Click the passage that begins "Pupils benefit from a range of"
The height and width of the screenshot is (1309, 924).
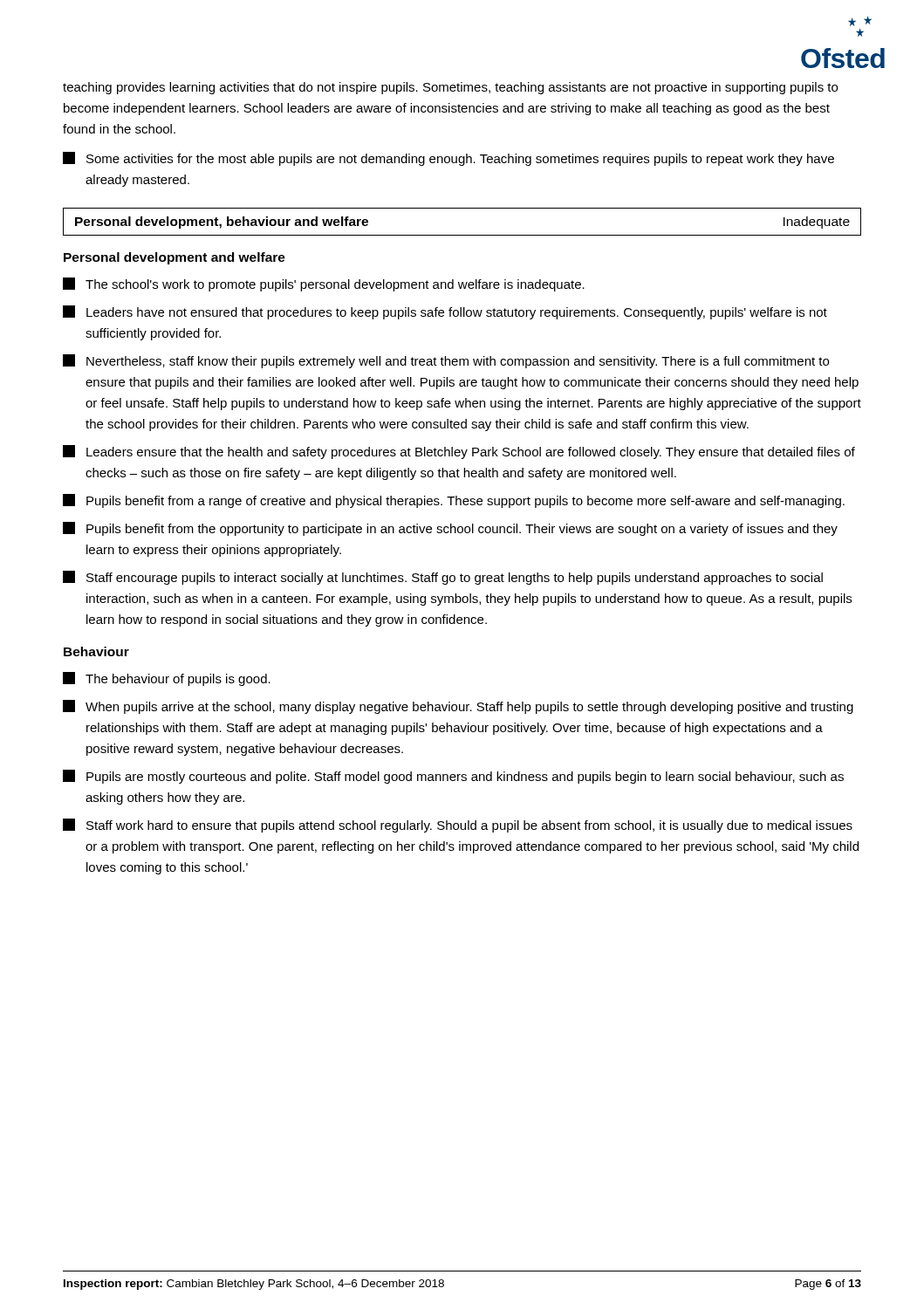coord(462,501)
